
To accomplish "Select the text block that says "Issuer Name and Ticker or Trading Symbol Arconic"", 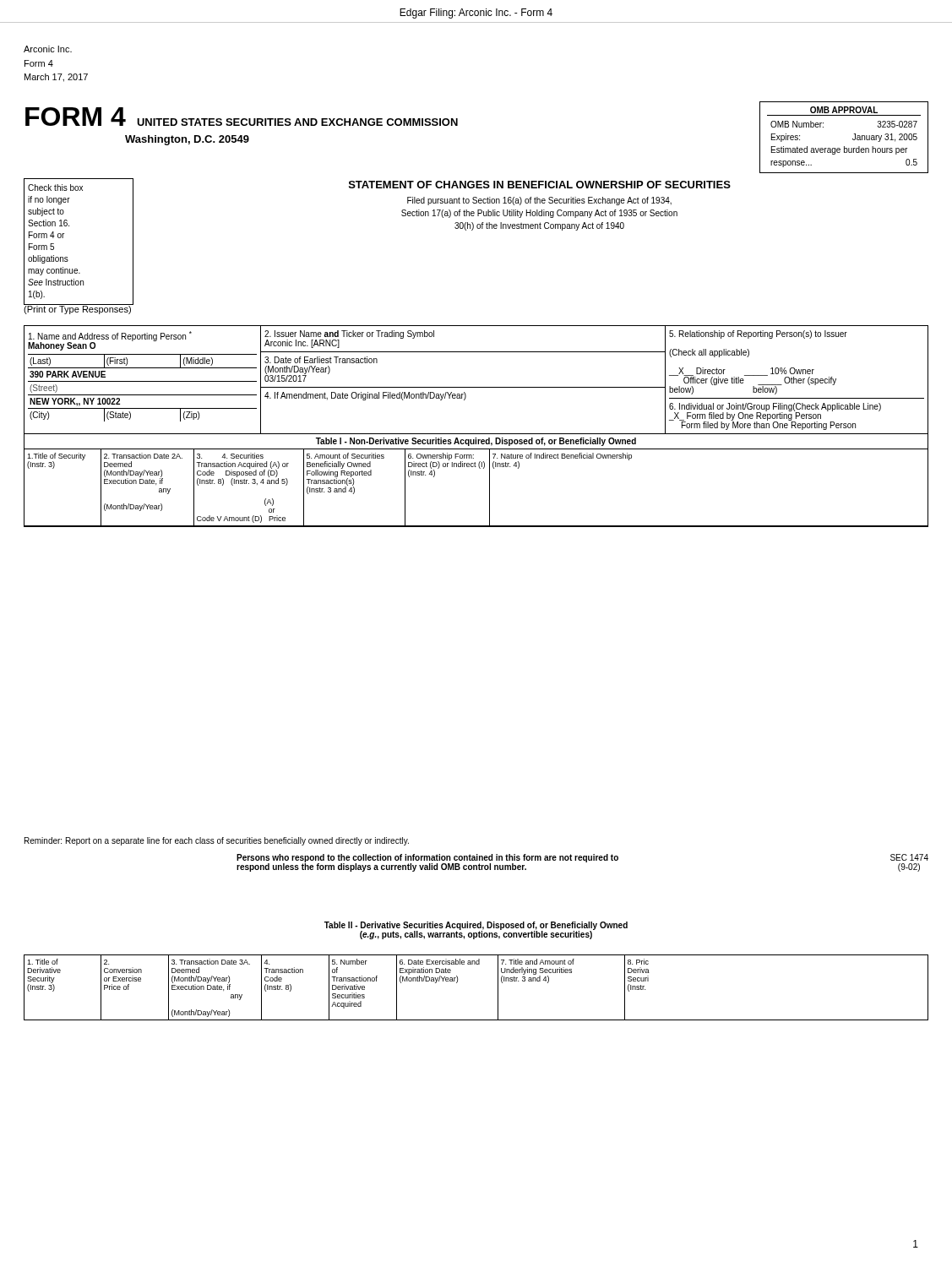I will click(350, 339).
